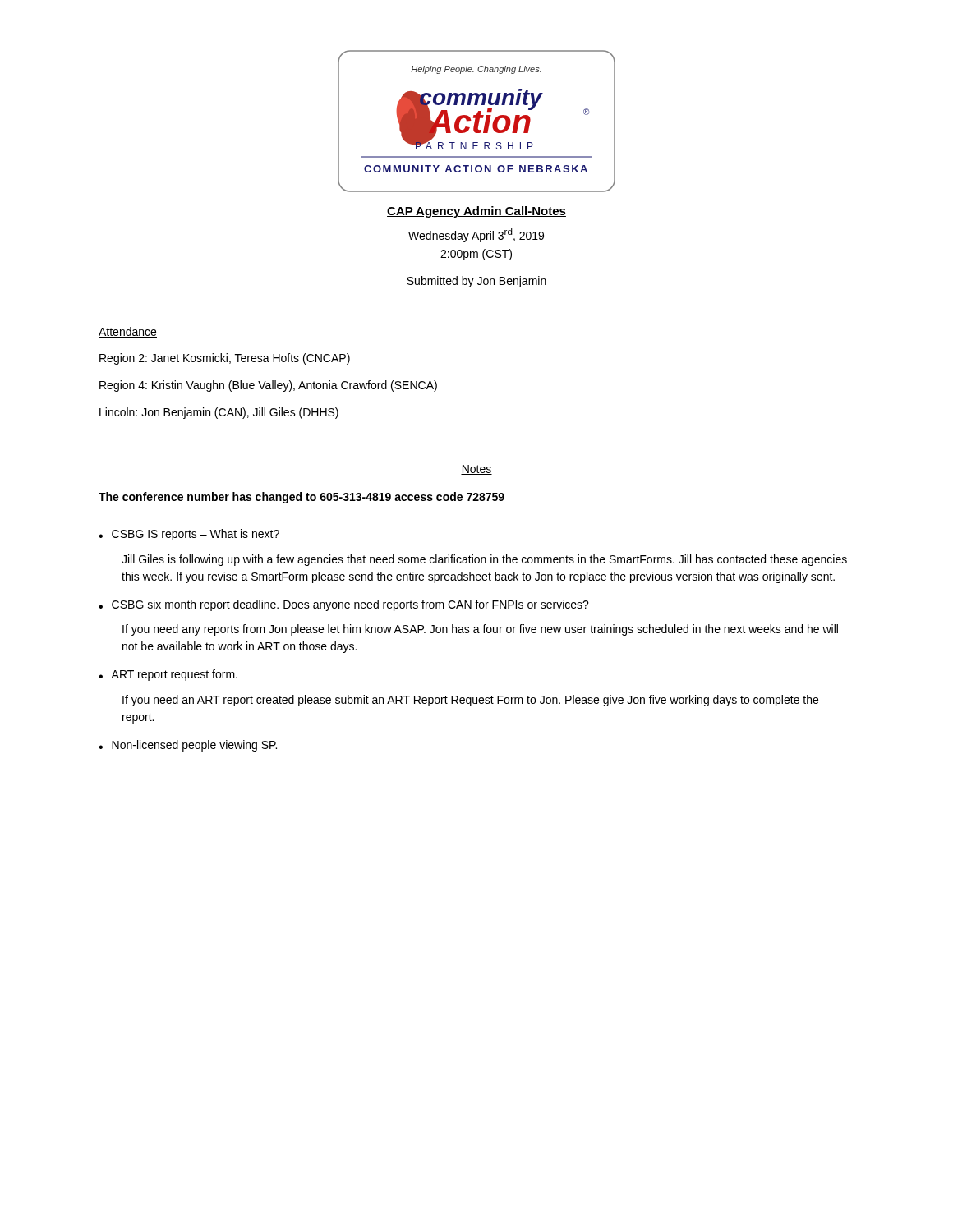The image size is (953, 1232).
Task: Click on the text block starting "• Non-licensed people viewing SP."
Action: 188,747
